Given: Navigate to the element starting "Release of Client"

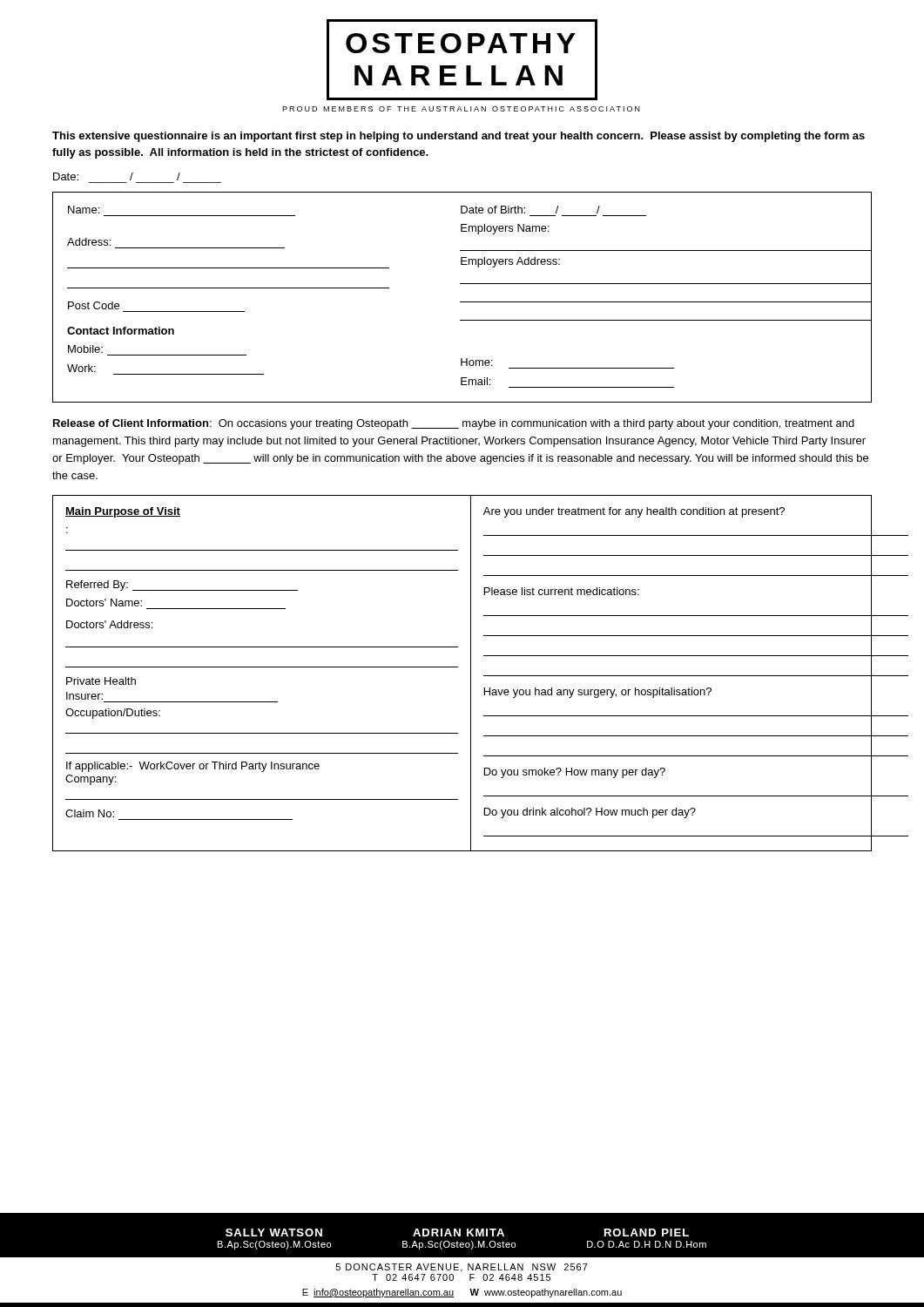Looking at the screenshot, I should pos(461,449).
